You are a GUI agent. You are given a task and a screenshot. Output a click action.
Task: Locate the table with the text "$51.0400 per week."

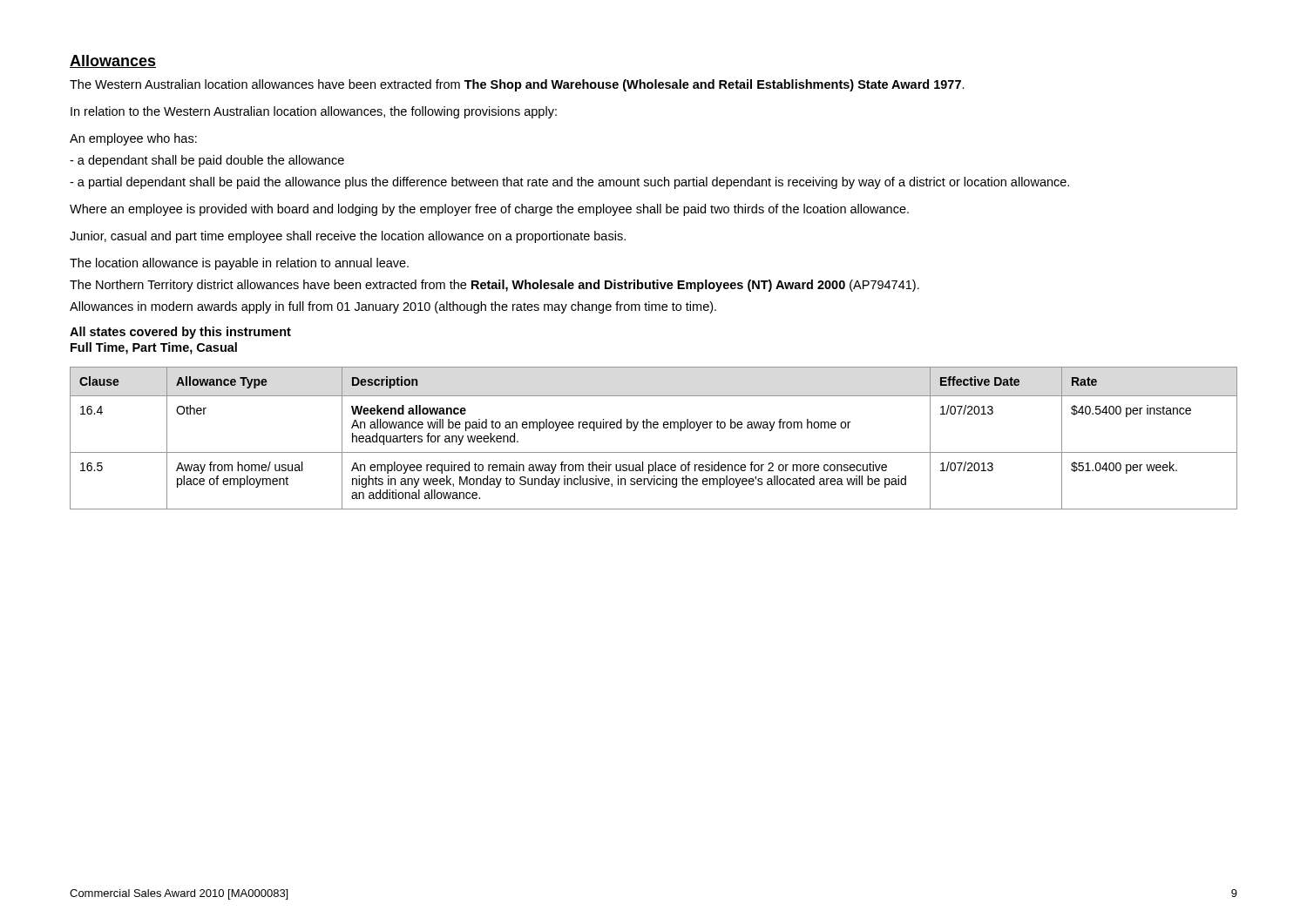(x=654, y=438)
